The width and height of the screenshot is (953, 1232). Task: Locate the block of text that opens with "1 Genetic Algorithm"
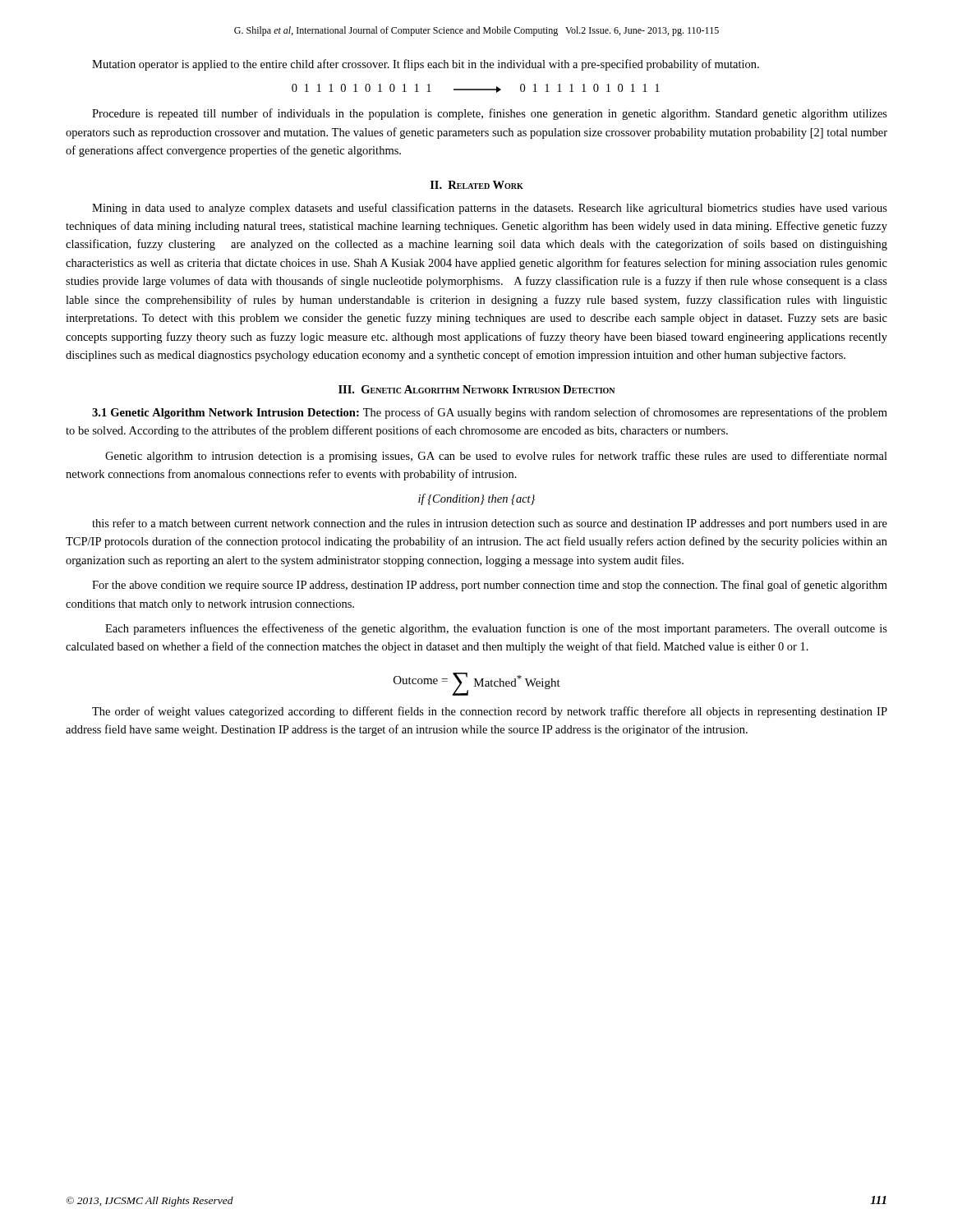476,421
